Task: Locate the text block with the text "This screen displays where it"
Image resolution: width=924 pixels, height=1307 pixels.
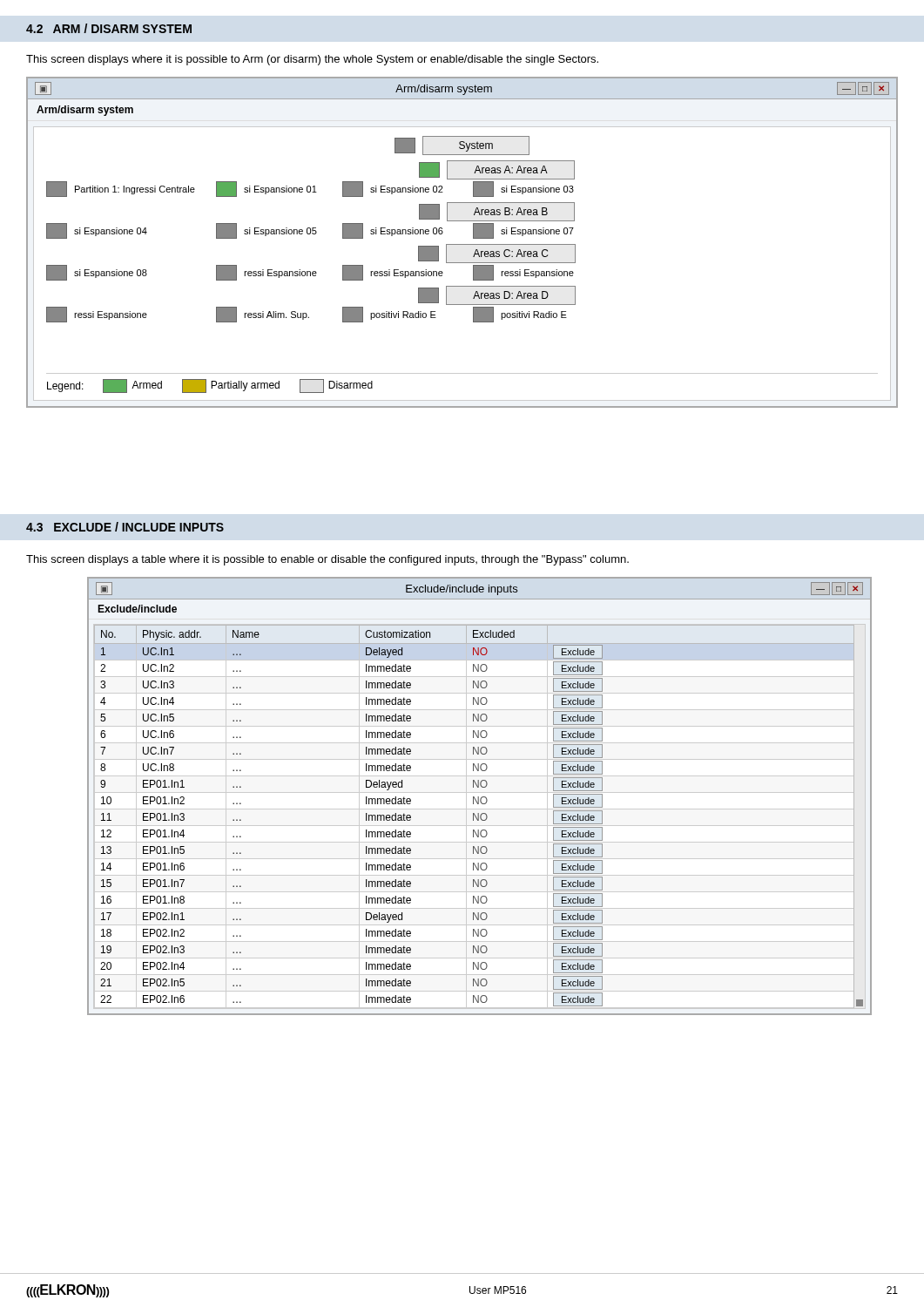Action: 313,59
